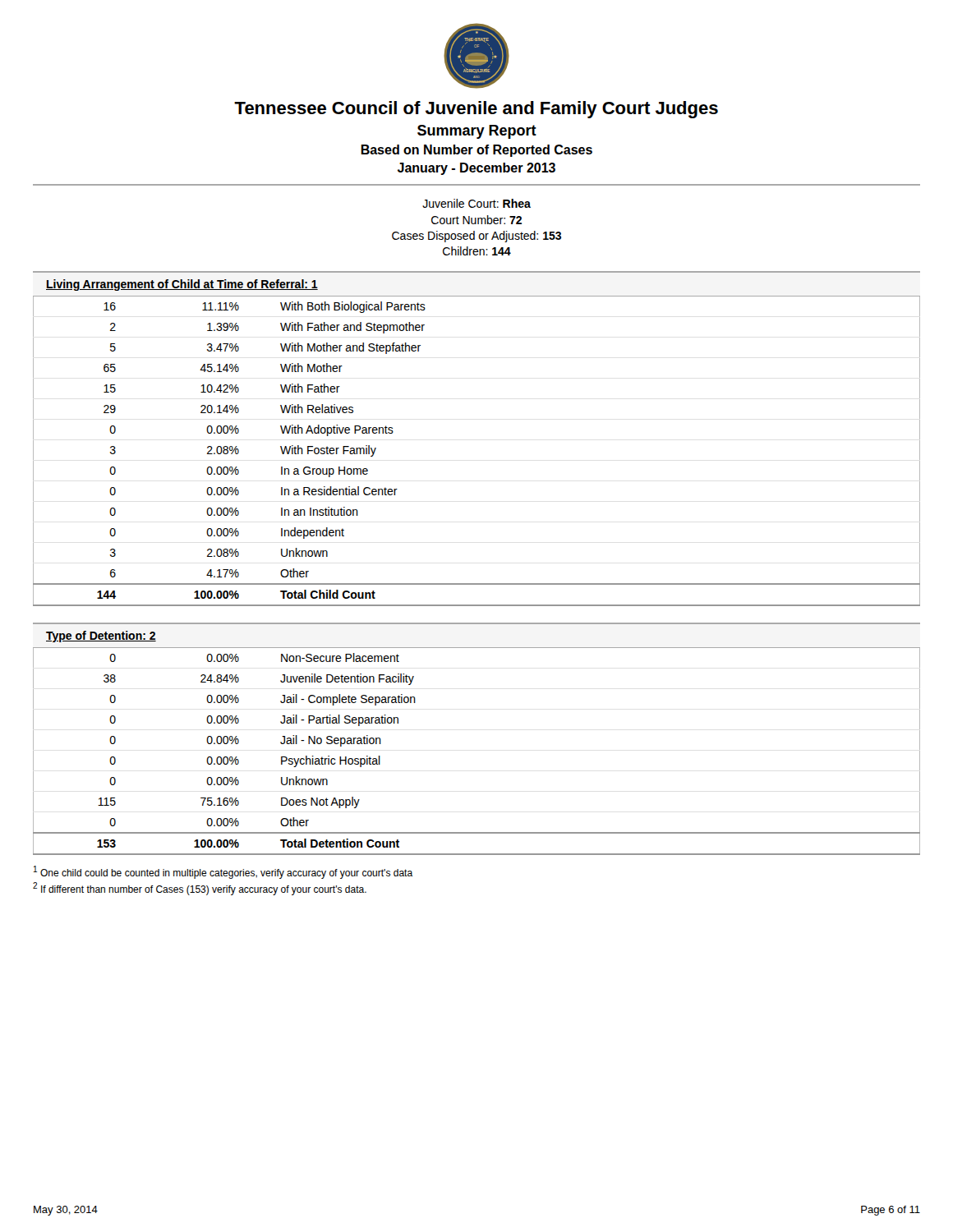The width and height of the screenshot is (953, 1232).
Task: Find the element starting "Type of Detention: 2"
Action: click(101, 636)
